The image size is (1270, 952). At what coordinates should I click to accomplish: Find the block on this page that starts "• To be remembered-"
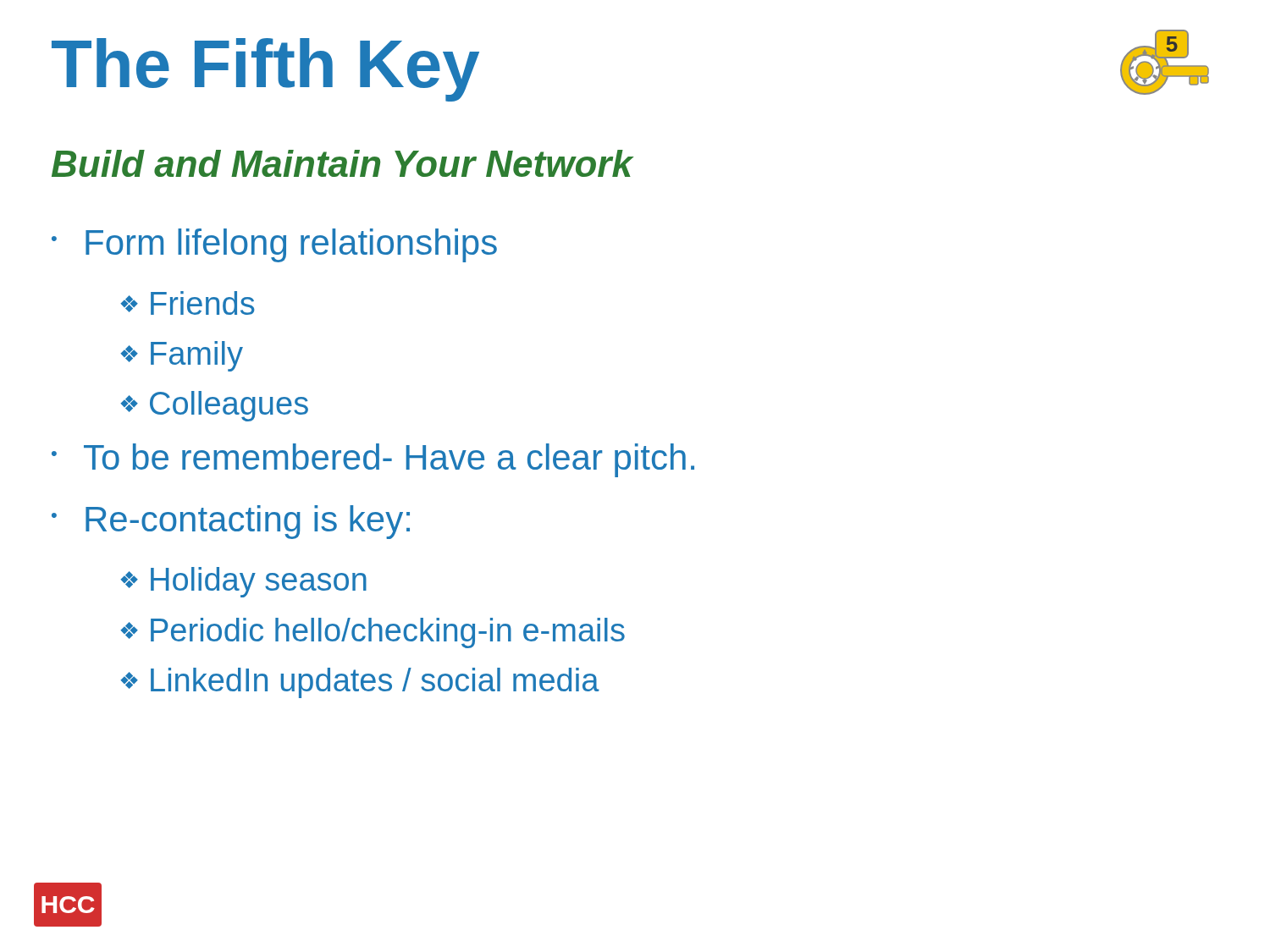click(x=374, y=458)
